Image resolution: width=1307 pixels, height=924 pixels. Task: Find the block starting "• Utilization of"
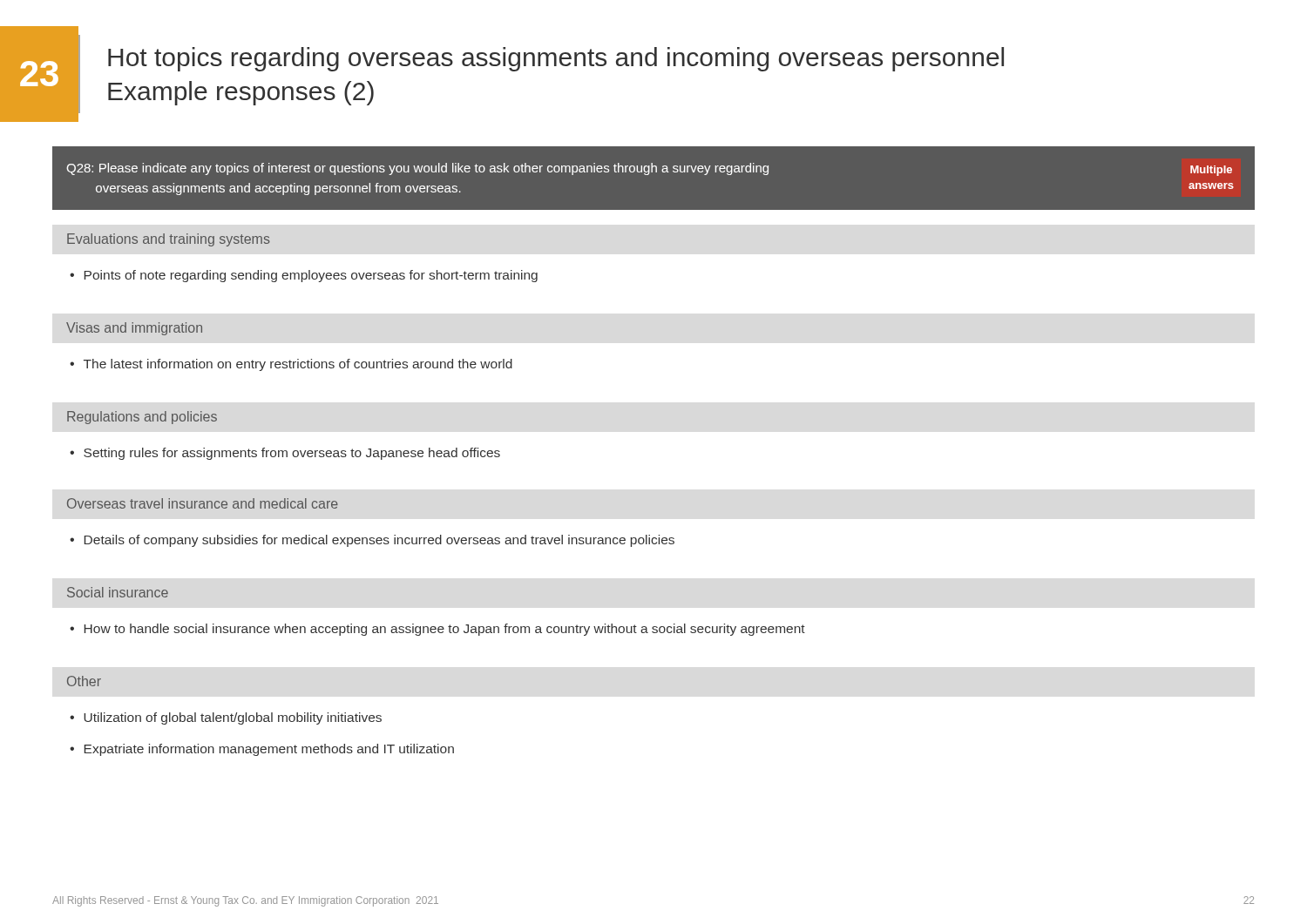pos(226,718)
